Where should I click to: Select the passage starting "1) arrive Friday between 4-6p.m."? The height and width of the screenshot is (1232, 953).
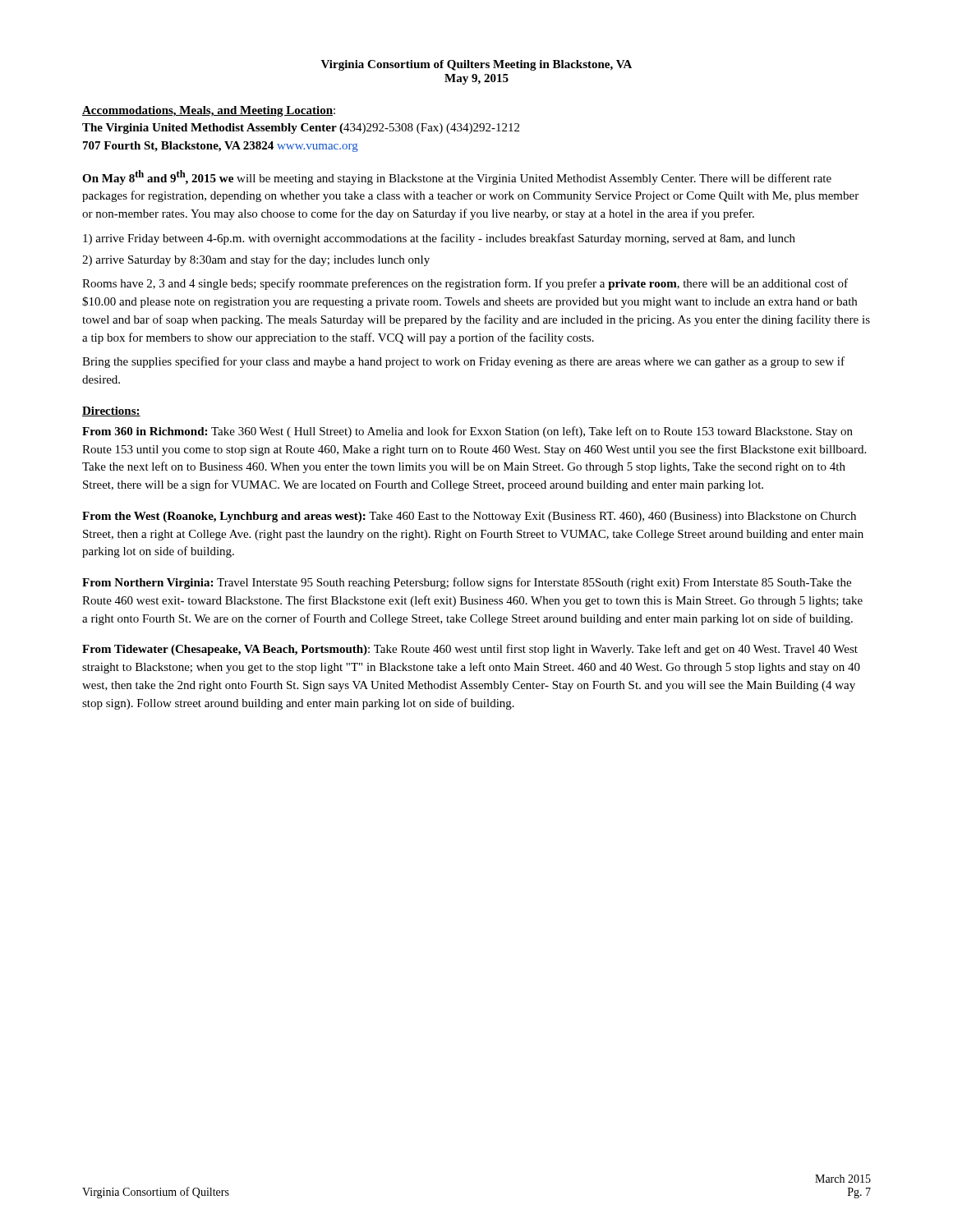click(439, 238)
